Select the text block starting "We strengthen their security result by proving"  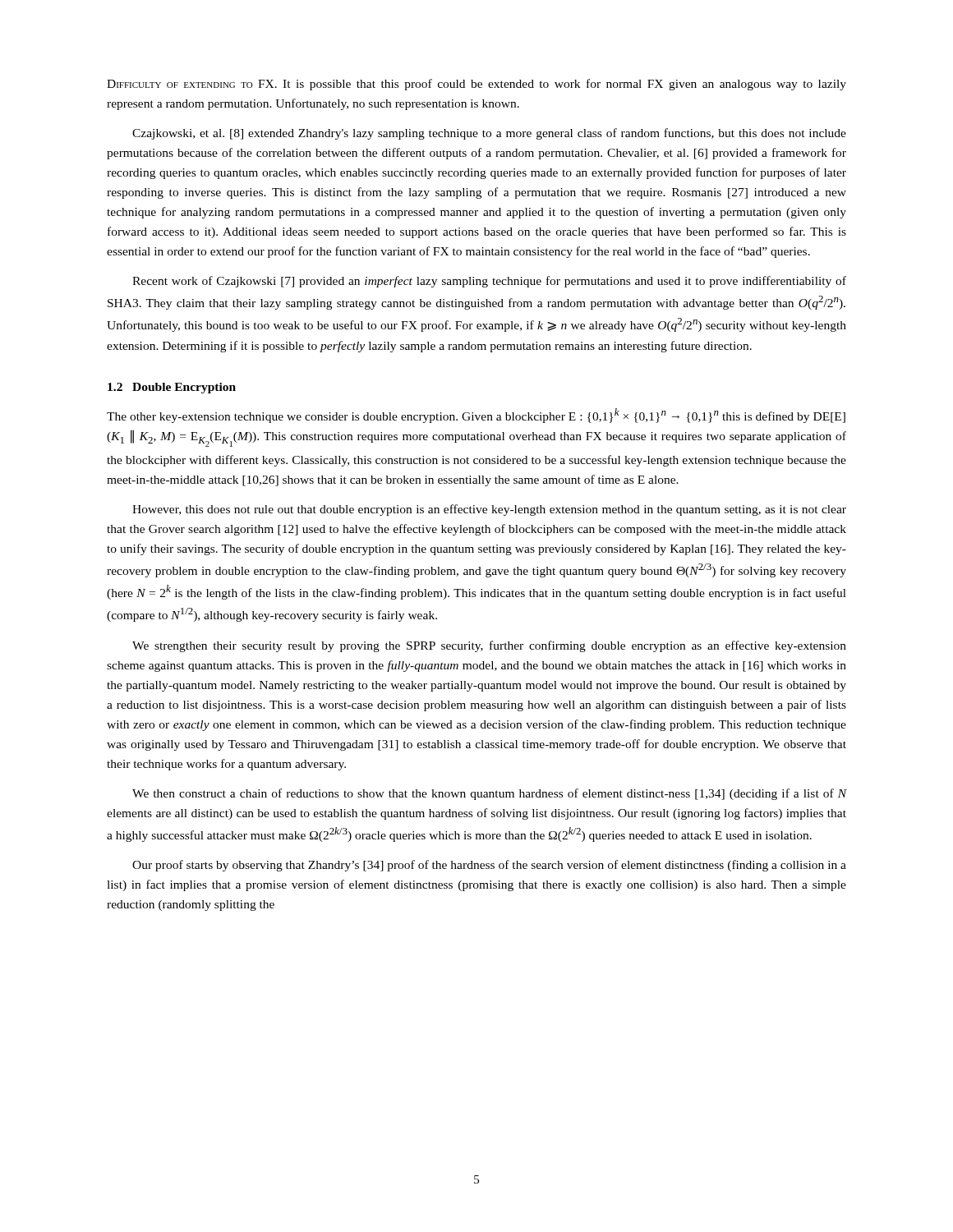[x=476, y=704]
